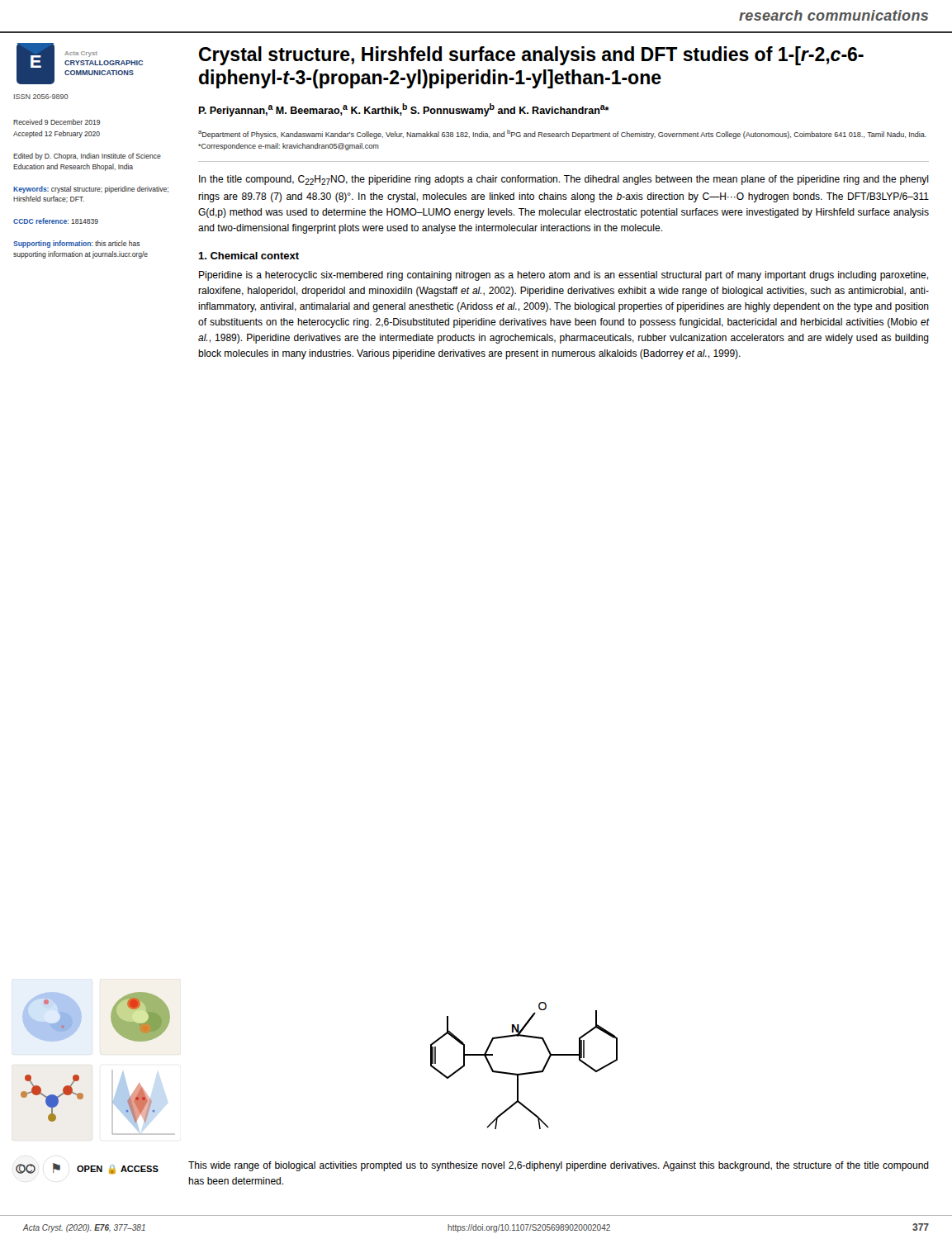Locate the text block that says "In the title compound, C22H27NO,"
Image resolution: width=952 pixels, height=1239 pixels.
click(564, 204)
